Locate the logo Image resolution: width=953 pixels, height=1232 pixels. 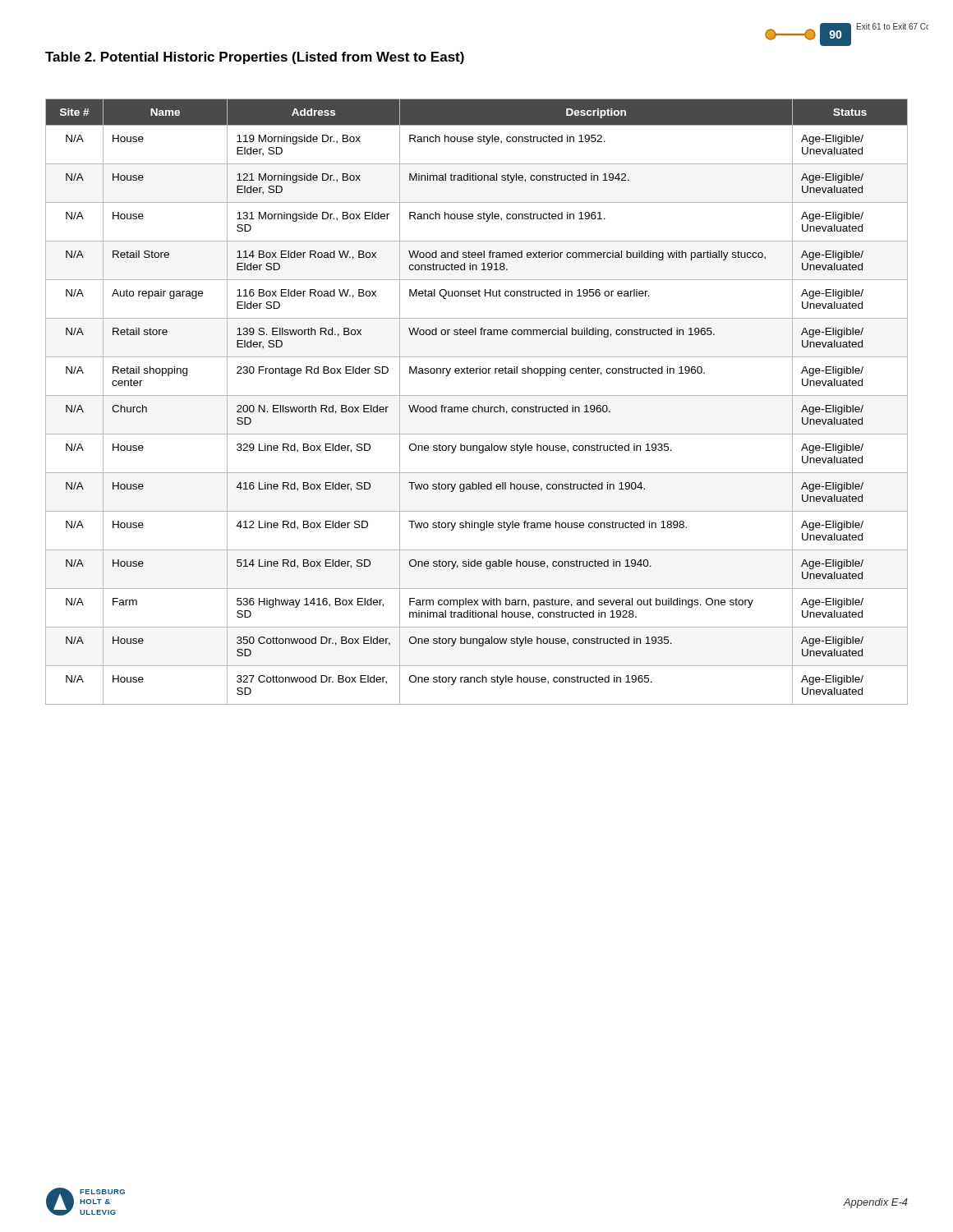pos(846,34)
